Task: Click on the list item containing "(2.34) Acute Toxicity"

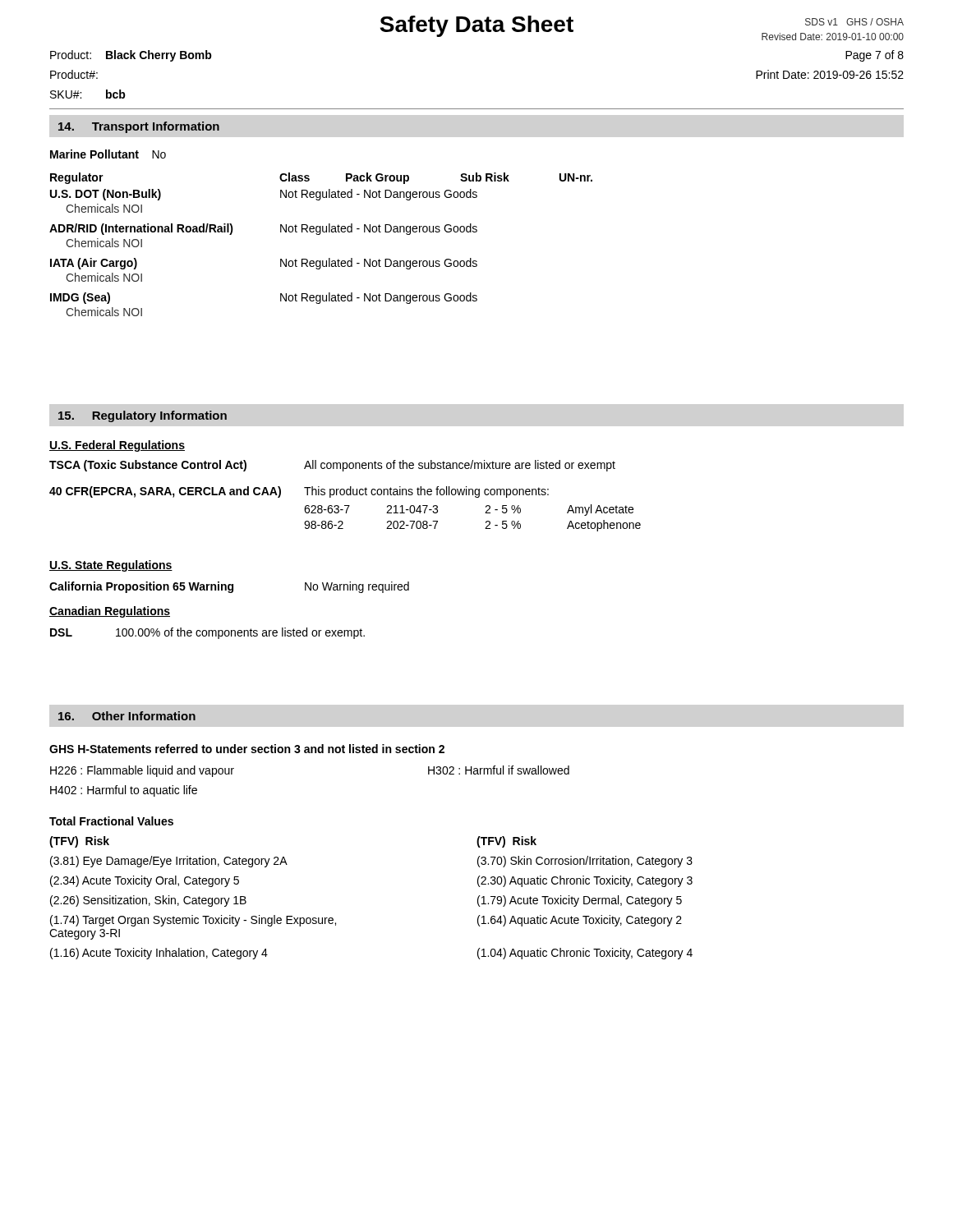Action: (144, 880)
